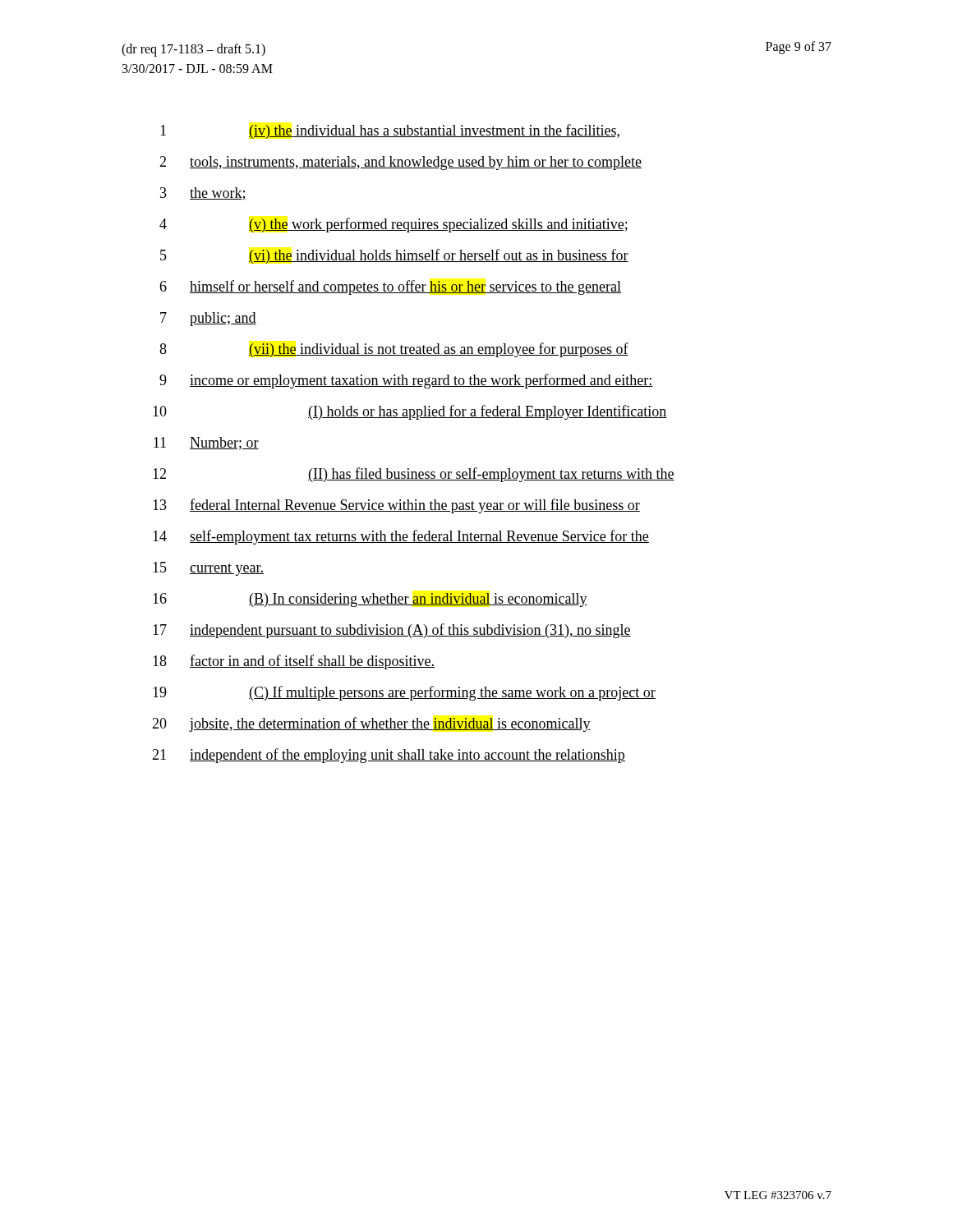Find the text starting "3 the work;"
The width and height of the screenshot is (953, 1232).
203,194
